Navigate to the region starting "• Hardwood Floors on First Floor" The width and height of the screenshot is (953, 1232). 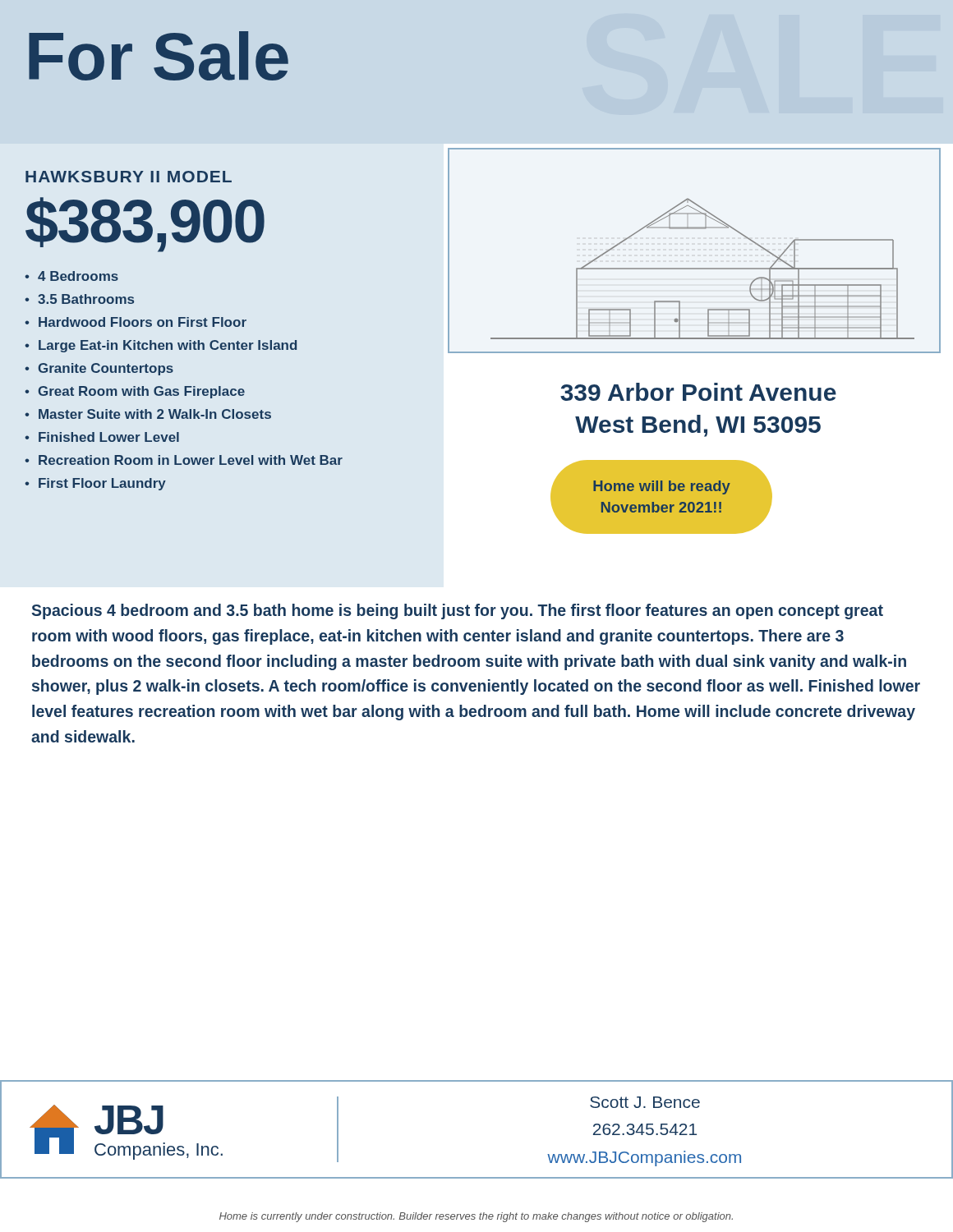click(x=136, y=323)
